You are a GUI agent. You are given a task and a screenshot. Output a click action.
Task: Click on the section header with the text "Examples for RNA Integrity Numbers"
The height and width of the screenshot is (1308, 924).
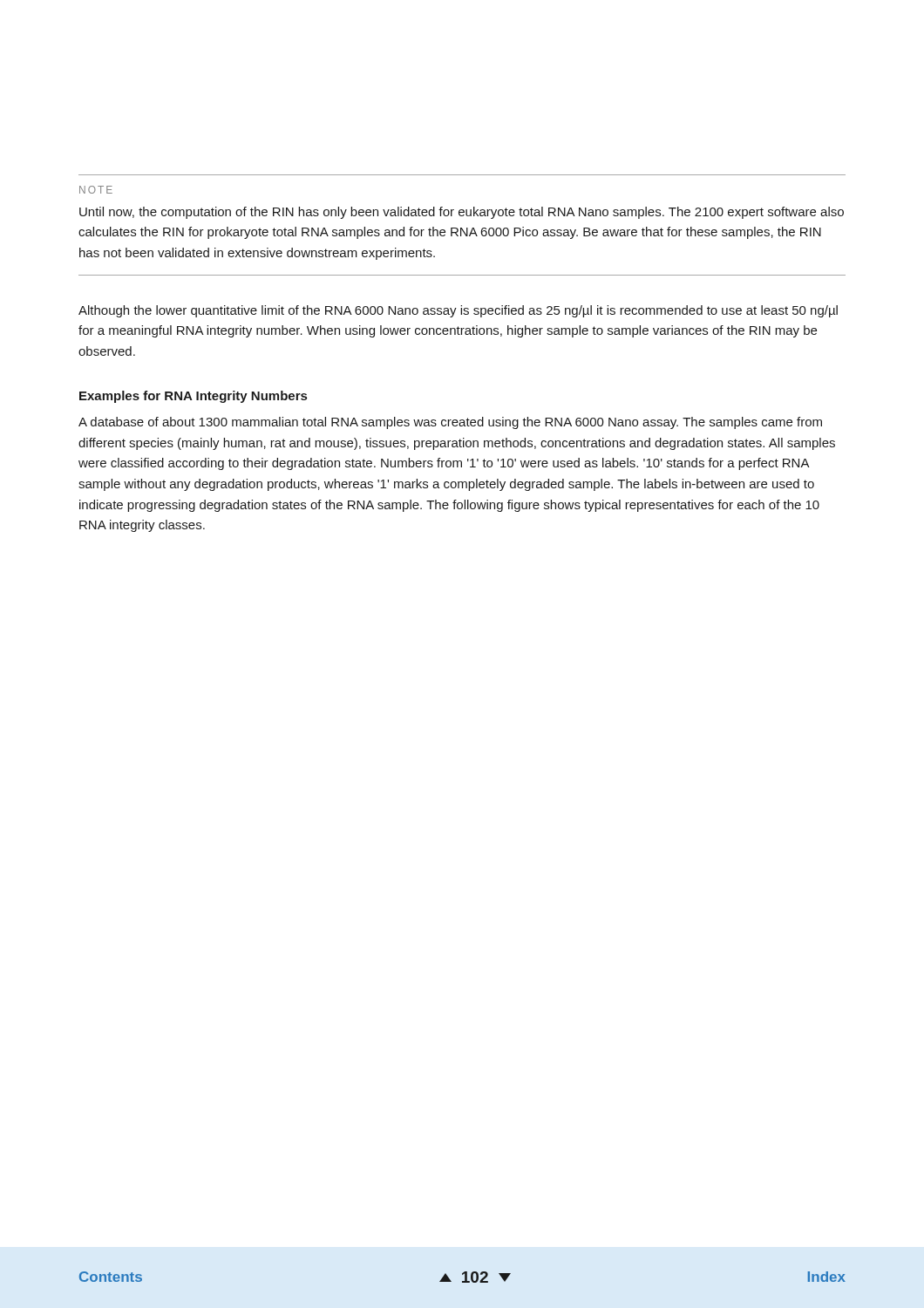pyautogui.click(x=193, y=395)
